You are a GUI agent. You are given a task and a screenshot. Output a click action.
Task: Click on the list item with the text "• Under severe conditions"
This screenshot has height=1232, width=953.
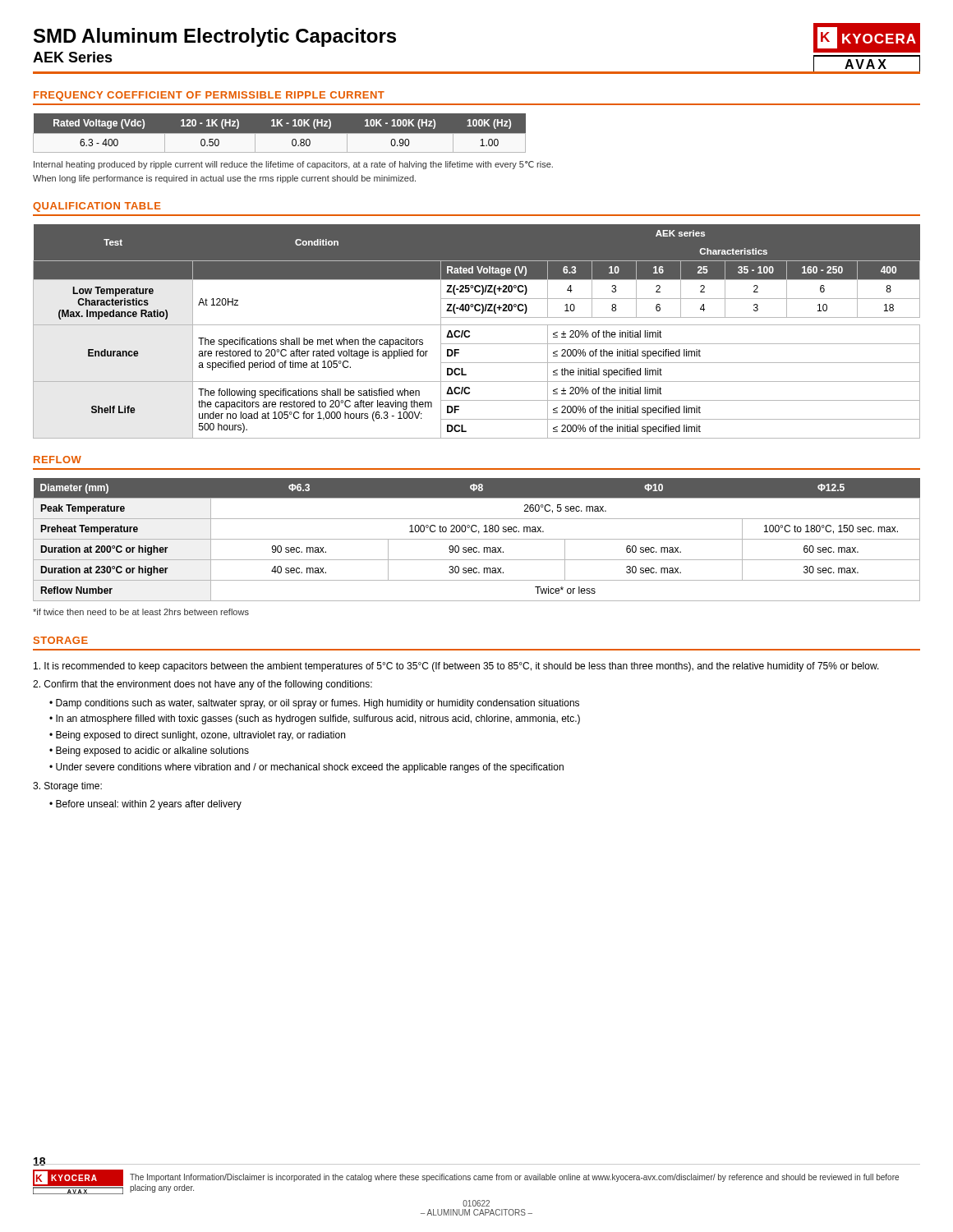click(307, 767)
